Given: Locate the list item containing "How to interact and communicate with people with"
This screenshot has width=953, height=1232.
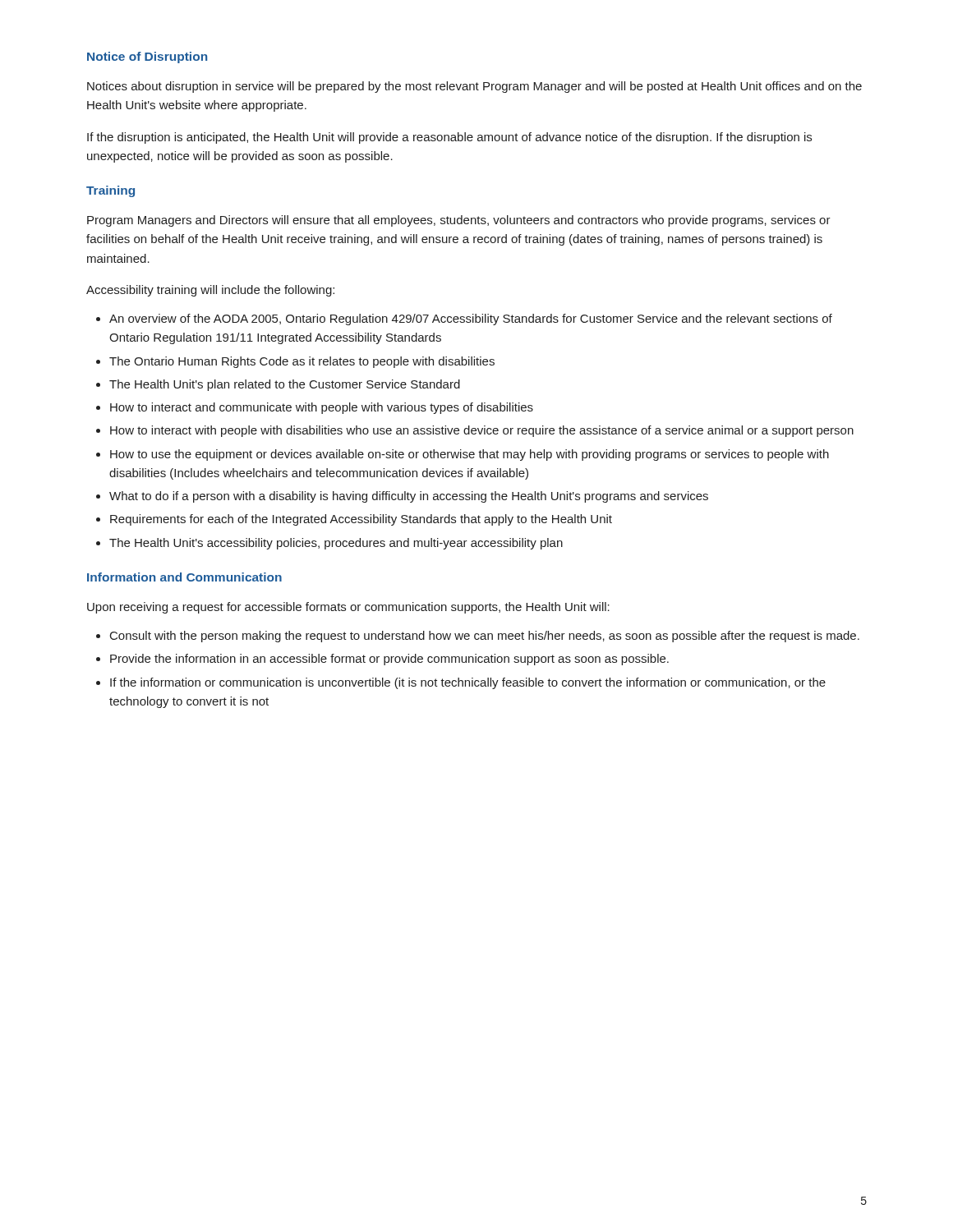Looking at the screenshot, I should pos(488,407).
